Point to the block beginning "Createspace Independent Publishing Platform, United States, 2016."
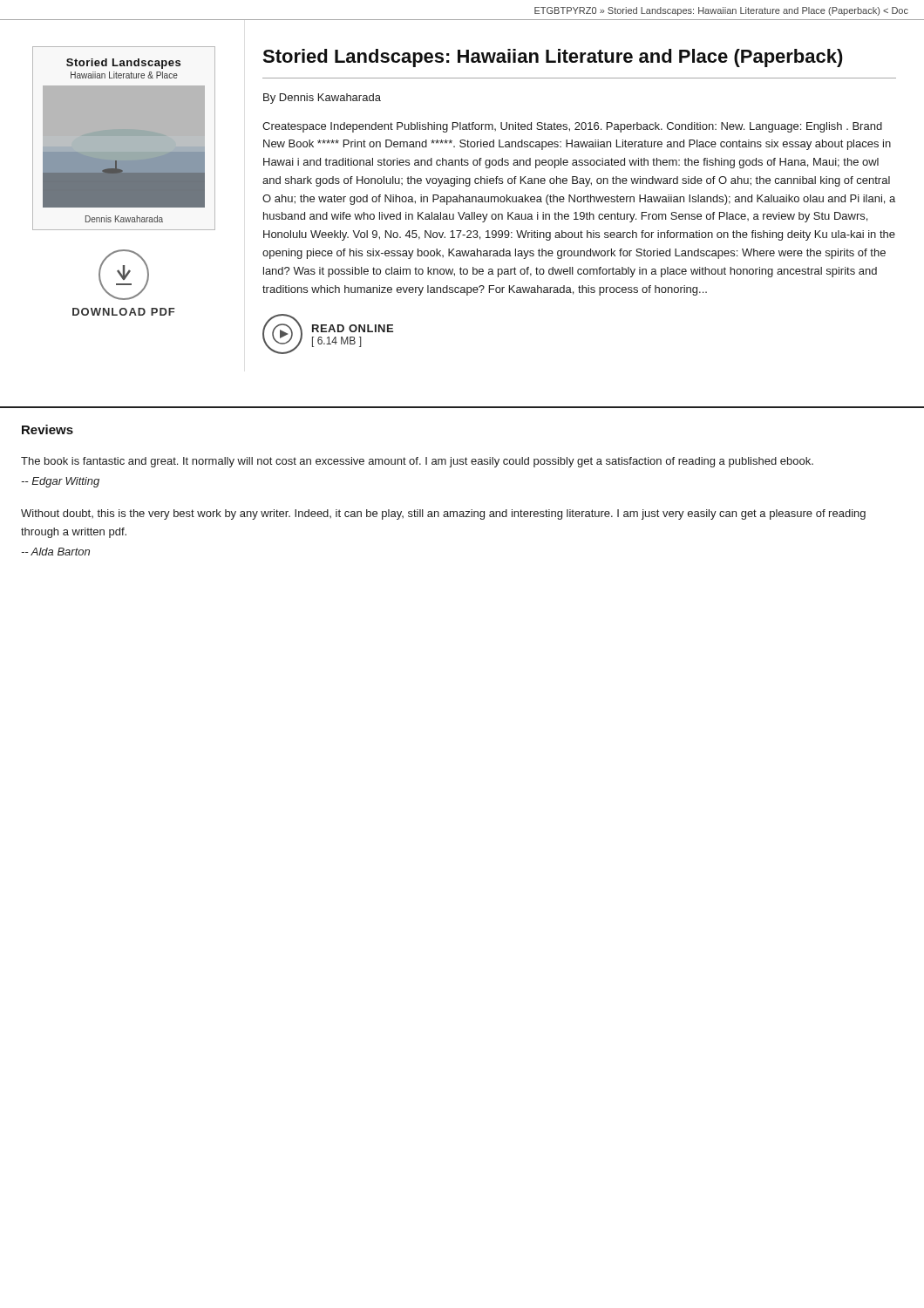The width and height of the screenshot is (924, 1308). 579,207
